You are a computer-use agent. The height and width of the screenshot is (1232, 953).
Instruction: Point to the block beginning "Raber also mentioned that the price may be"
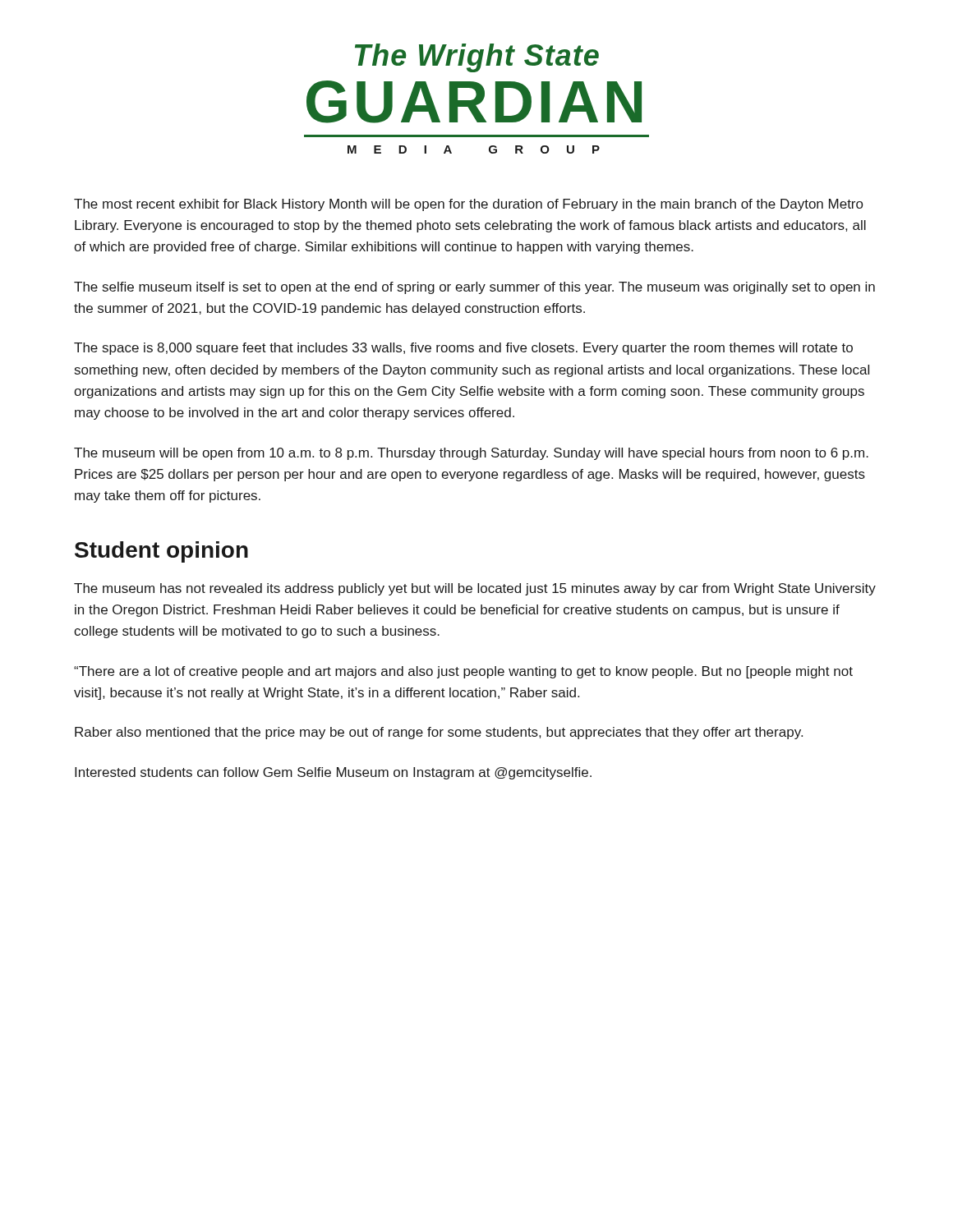[x=439, y=733]
